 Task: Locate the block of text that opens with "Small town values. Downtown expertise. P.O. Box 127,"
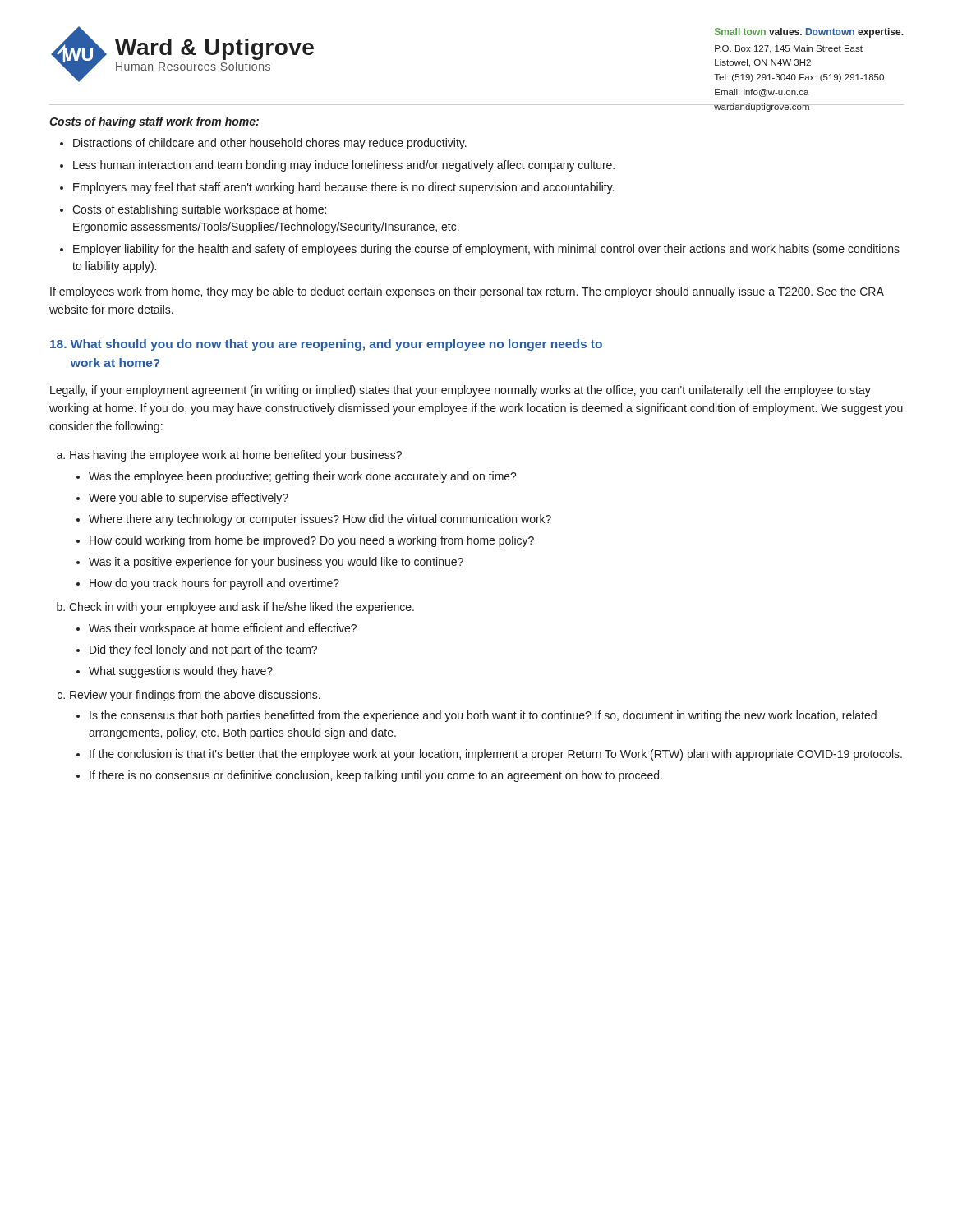809,68
